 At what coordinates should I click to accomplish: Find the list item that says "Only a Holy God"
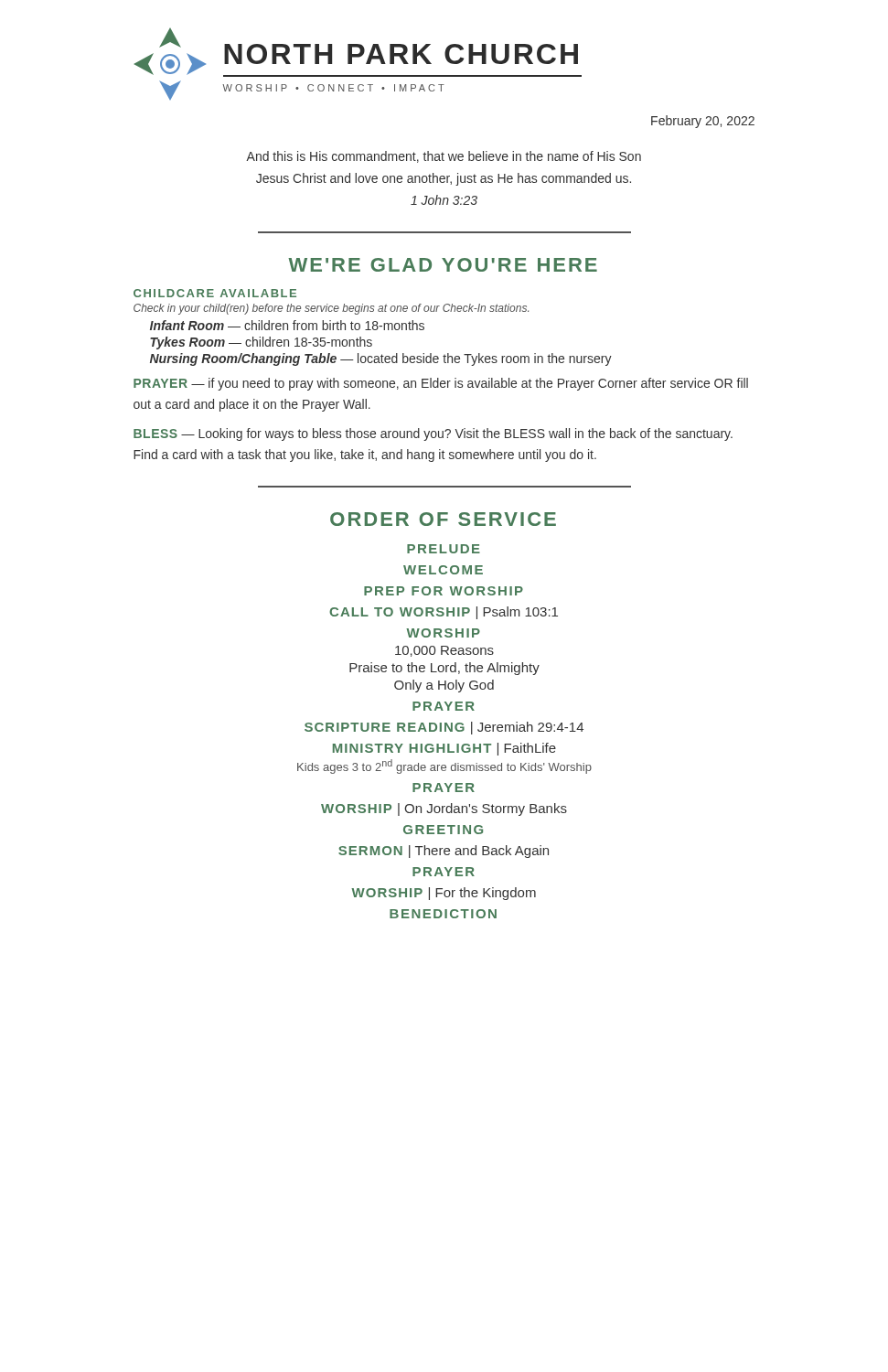coord(444,684)
